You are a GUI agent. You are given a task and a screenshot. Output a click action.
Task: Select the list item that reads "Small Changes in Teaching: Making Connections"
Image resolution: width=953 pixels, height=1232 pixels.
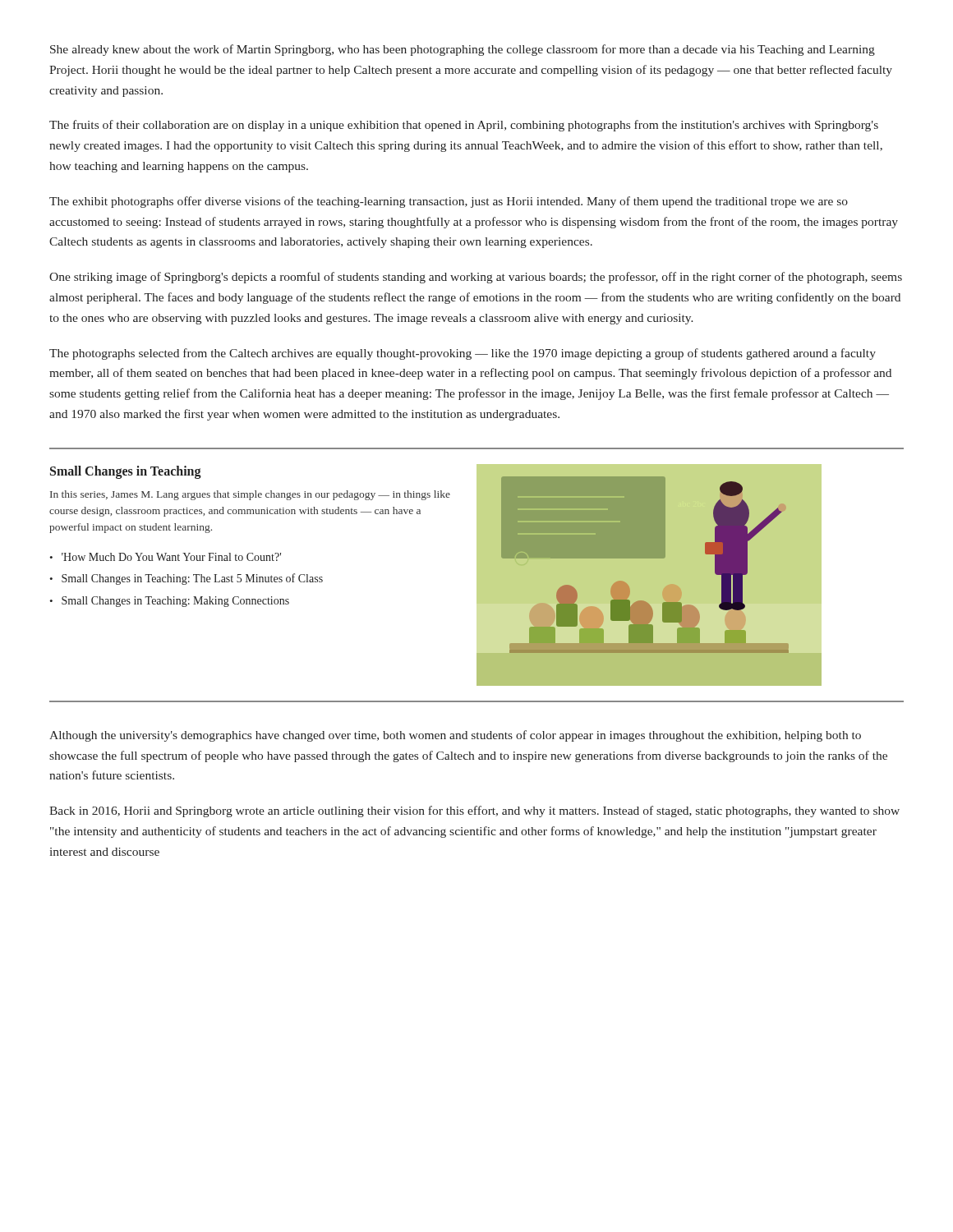point(175,601)
